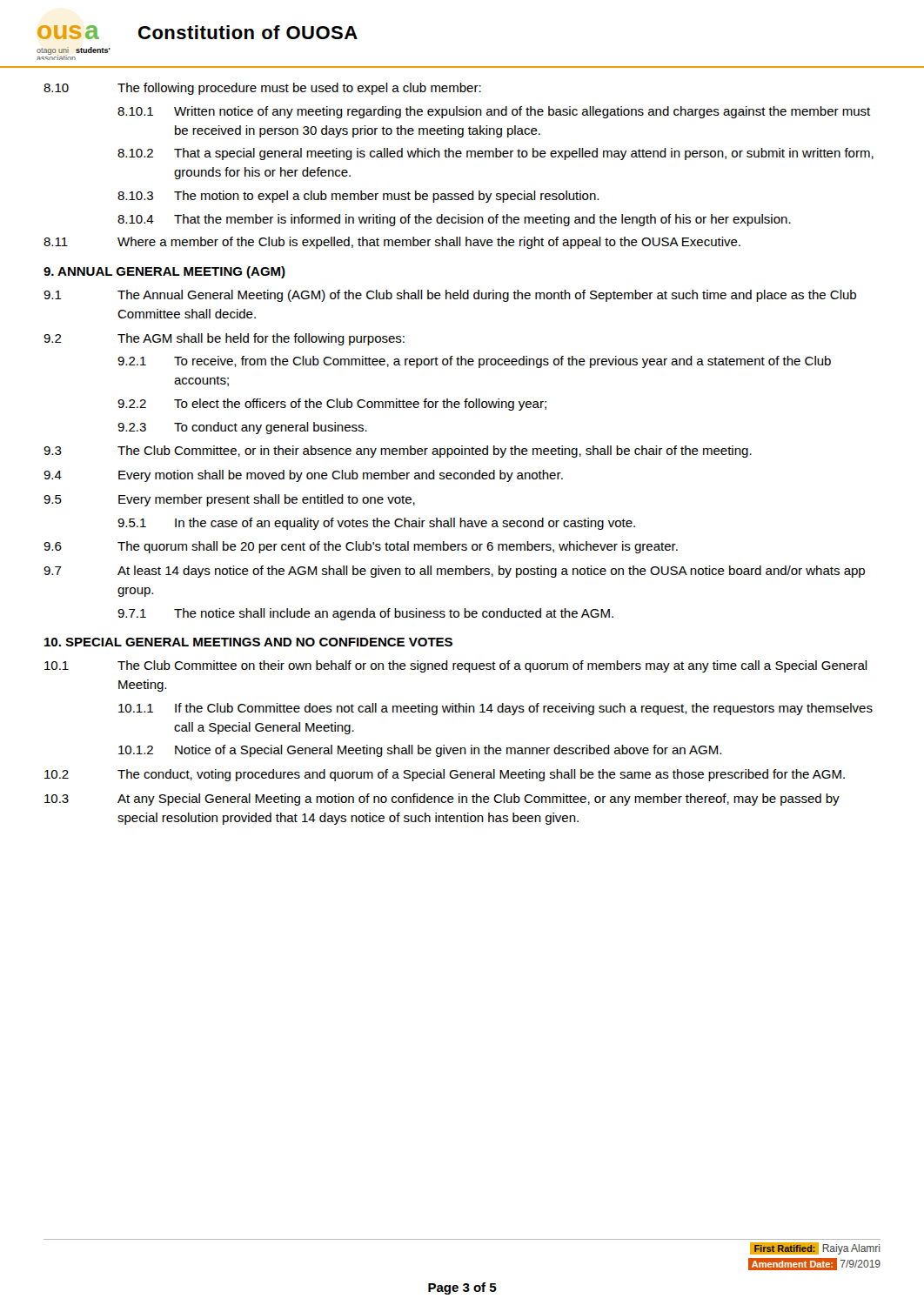Where is the passage that starts "9.2 The AGM"?
Screen dimensions: 1305x924
tap(224, 338)
